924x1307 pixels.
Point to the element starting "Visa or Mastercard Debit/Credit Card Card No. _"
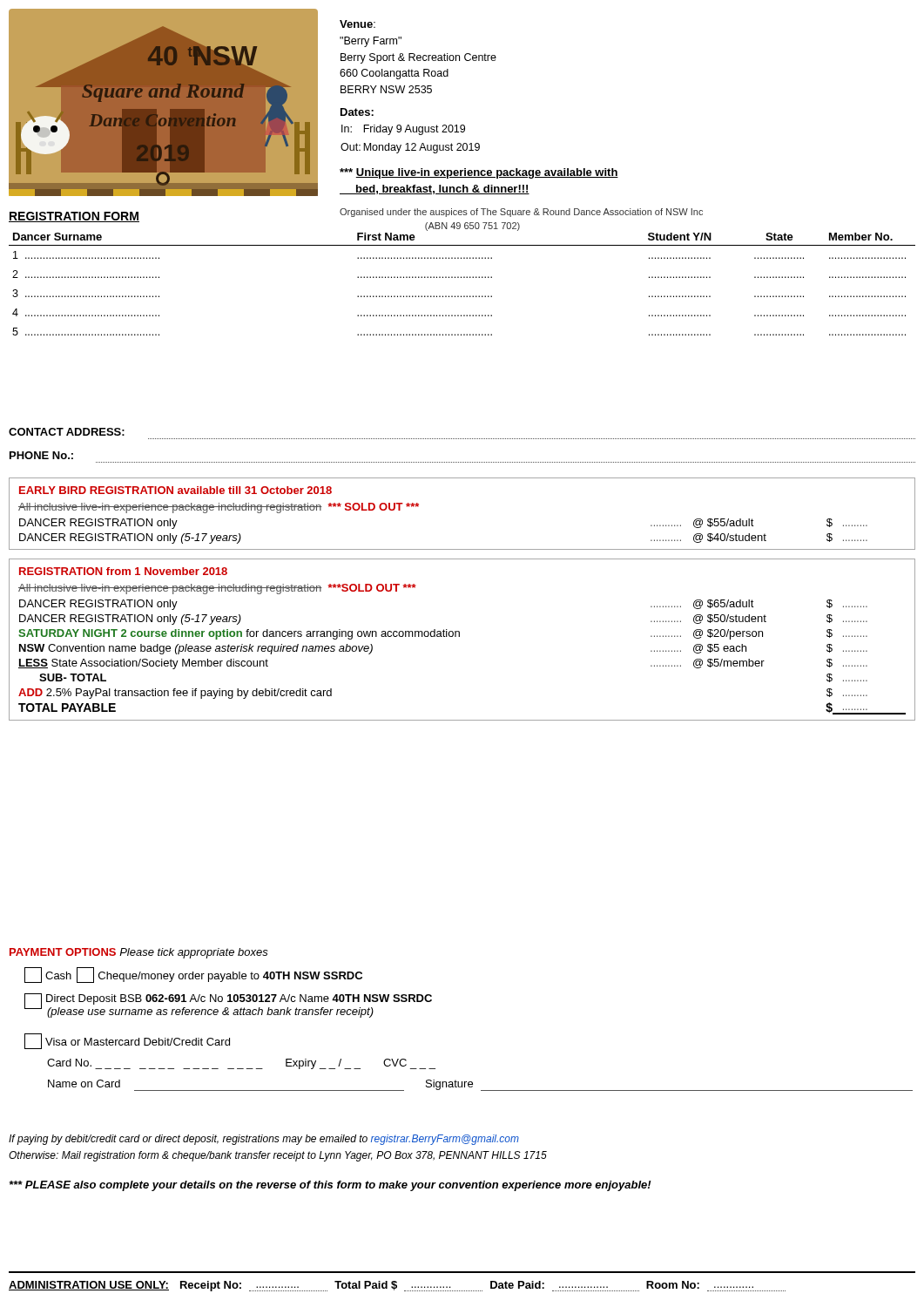pyautogui.click(x=127, y=1041)
